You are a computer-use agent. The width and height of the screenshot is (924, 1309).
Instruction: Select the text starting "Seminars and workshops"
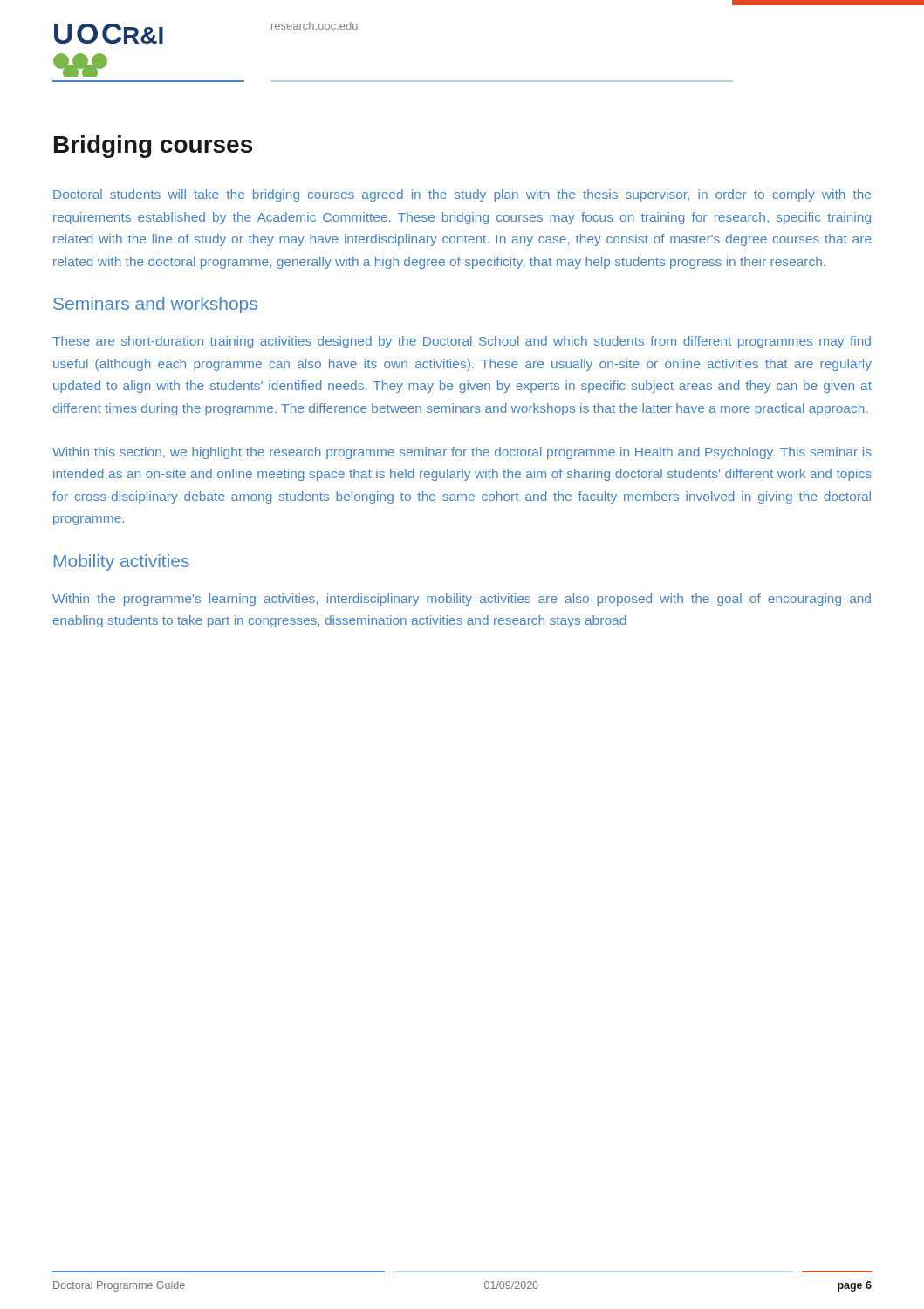(x=155, y=303)
